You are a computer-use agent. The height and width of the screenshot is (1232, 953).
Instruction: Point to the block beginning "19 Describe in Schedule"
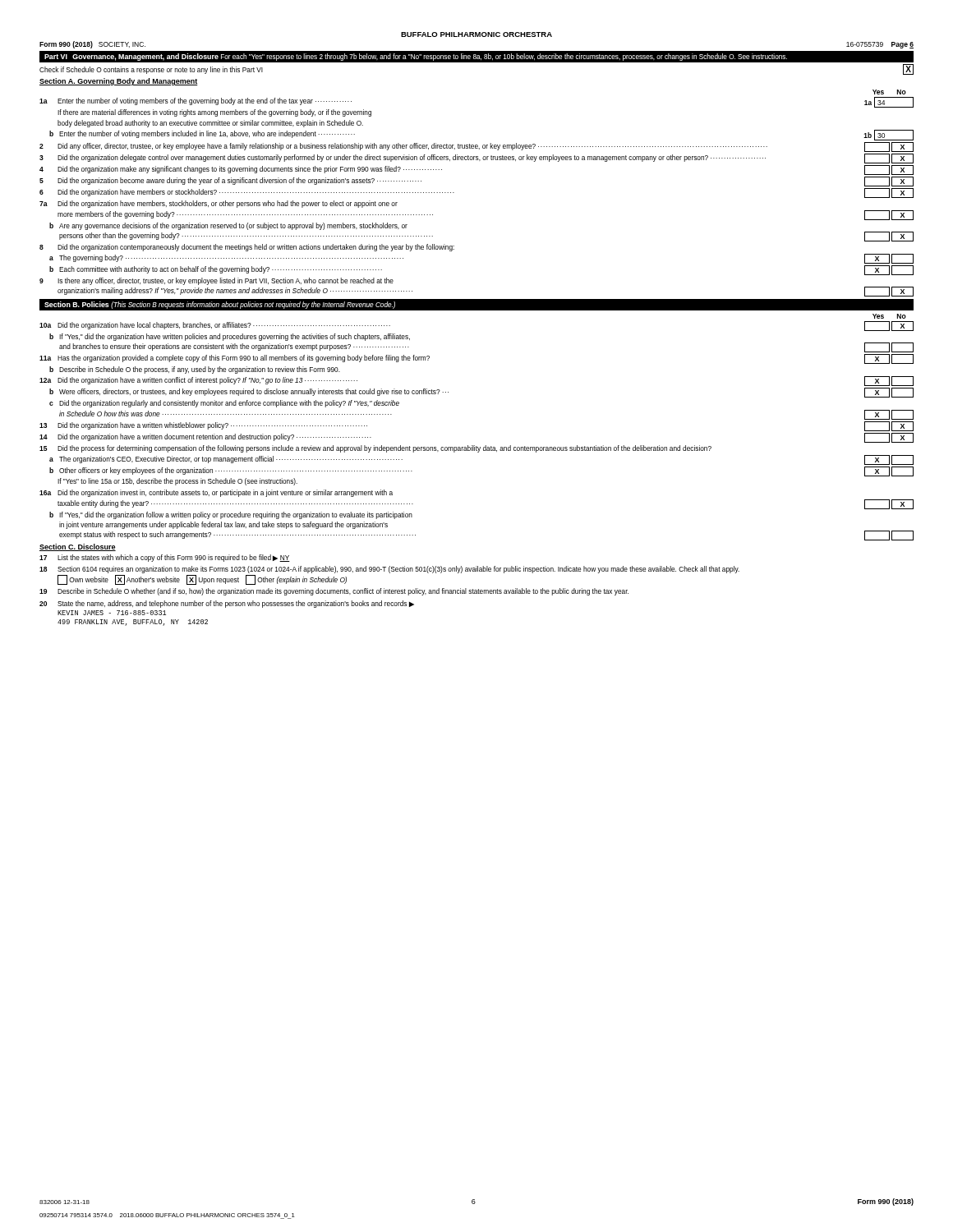pyautogui.click(x=476, y=592)
